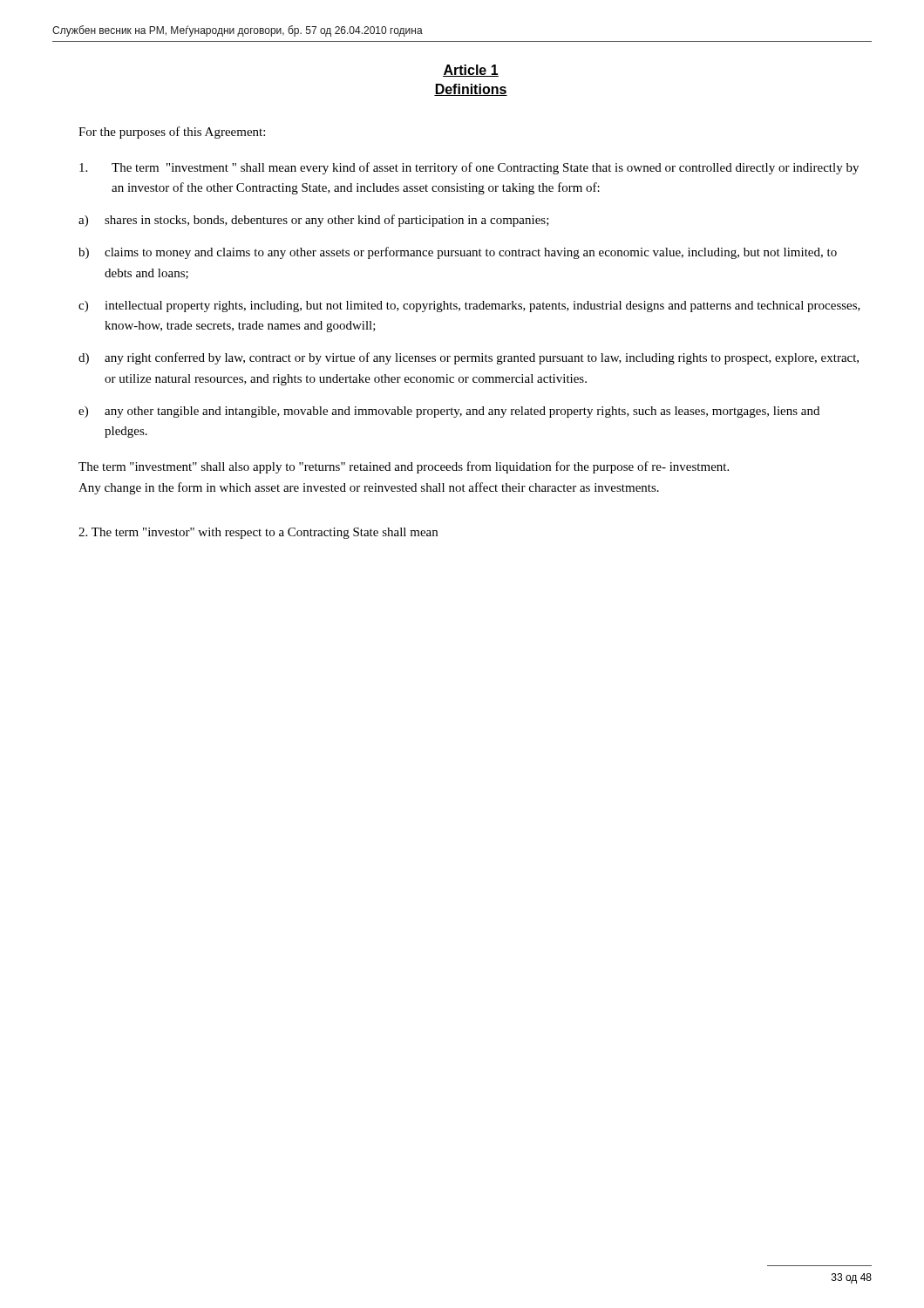Click the passage that begins "d) any right"

(x=471, y=368)
